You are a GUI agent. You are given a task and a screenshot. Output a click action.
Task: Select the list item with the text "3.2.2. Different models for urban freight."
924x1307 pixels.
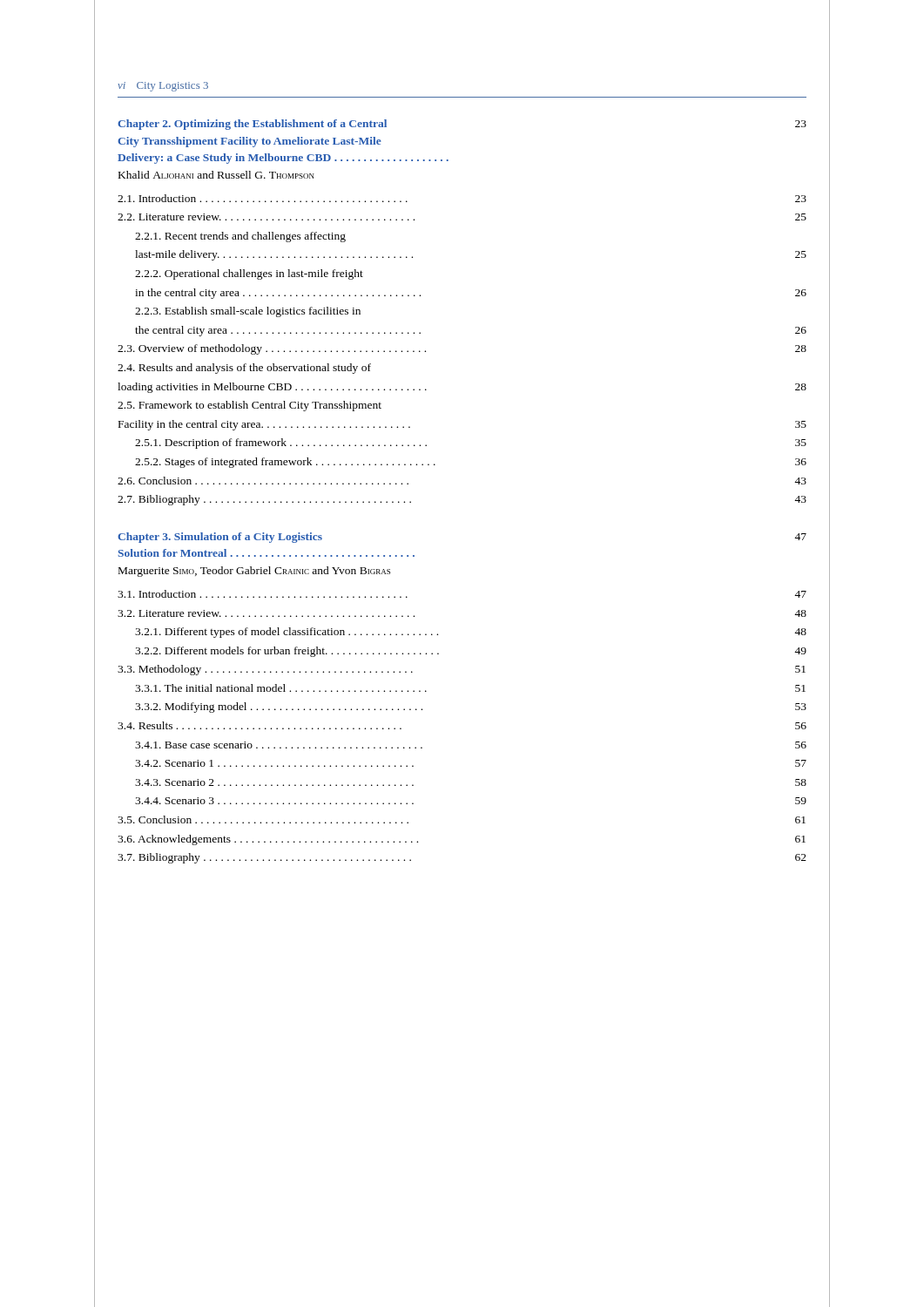227,651
